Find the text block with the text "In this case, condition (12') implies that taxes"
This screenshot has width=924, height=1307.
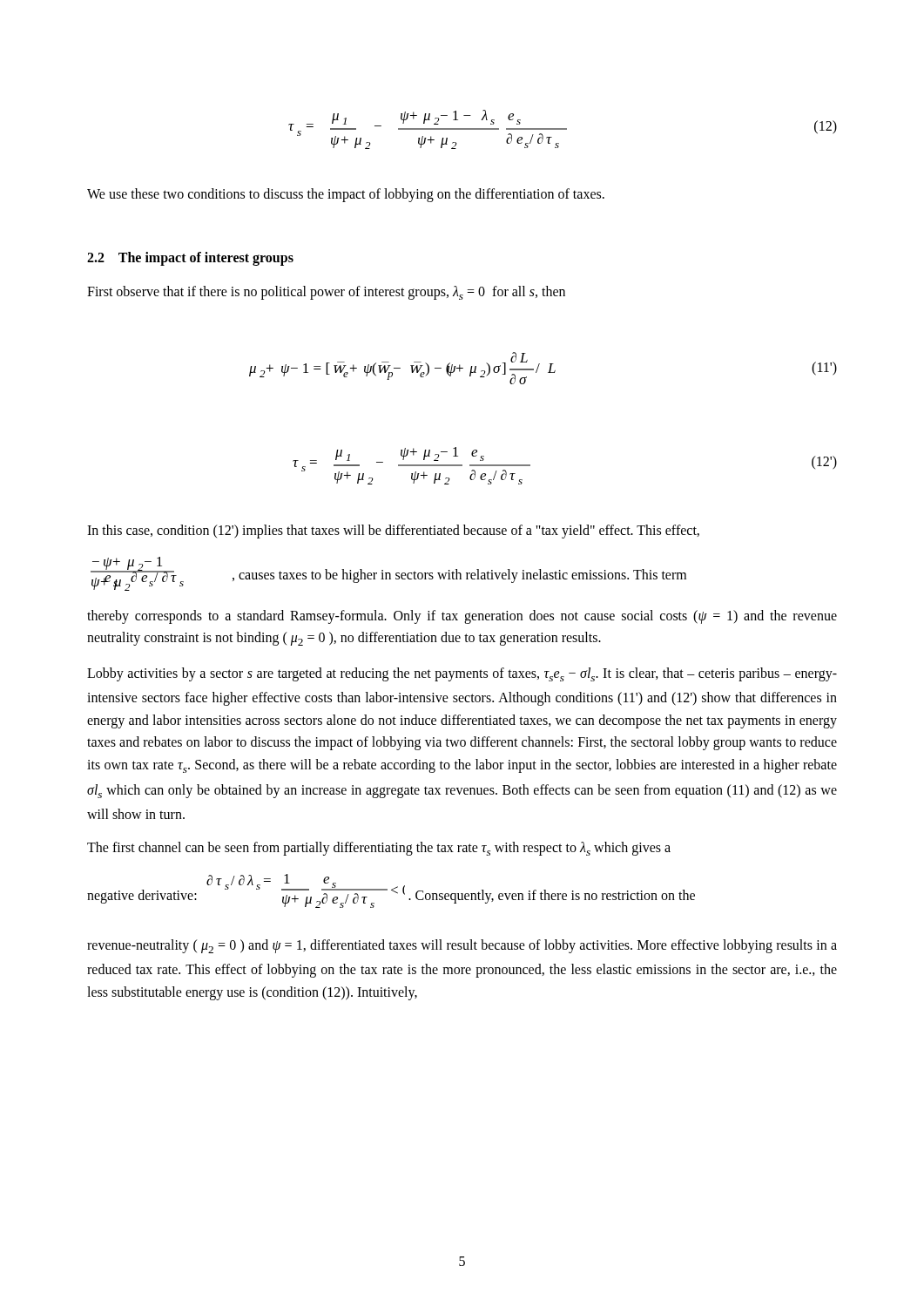tap(394, 530)
